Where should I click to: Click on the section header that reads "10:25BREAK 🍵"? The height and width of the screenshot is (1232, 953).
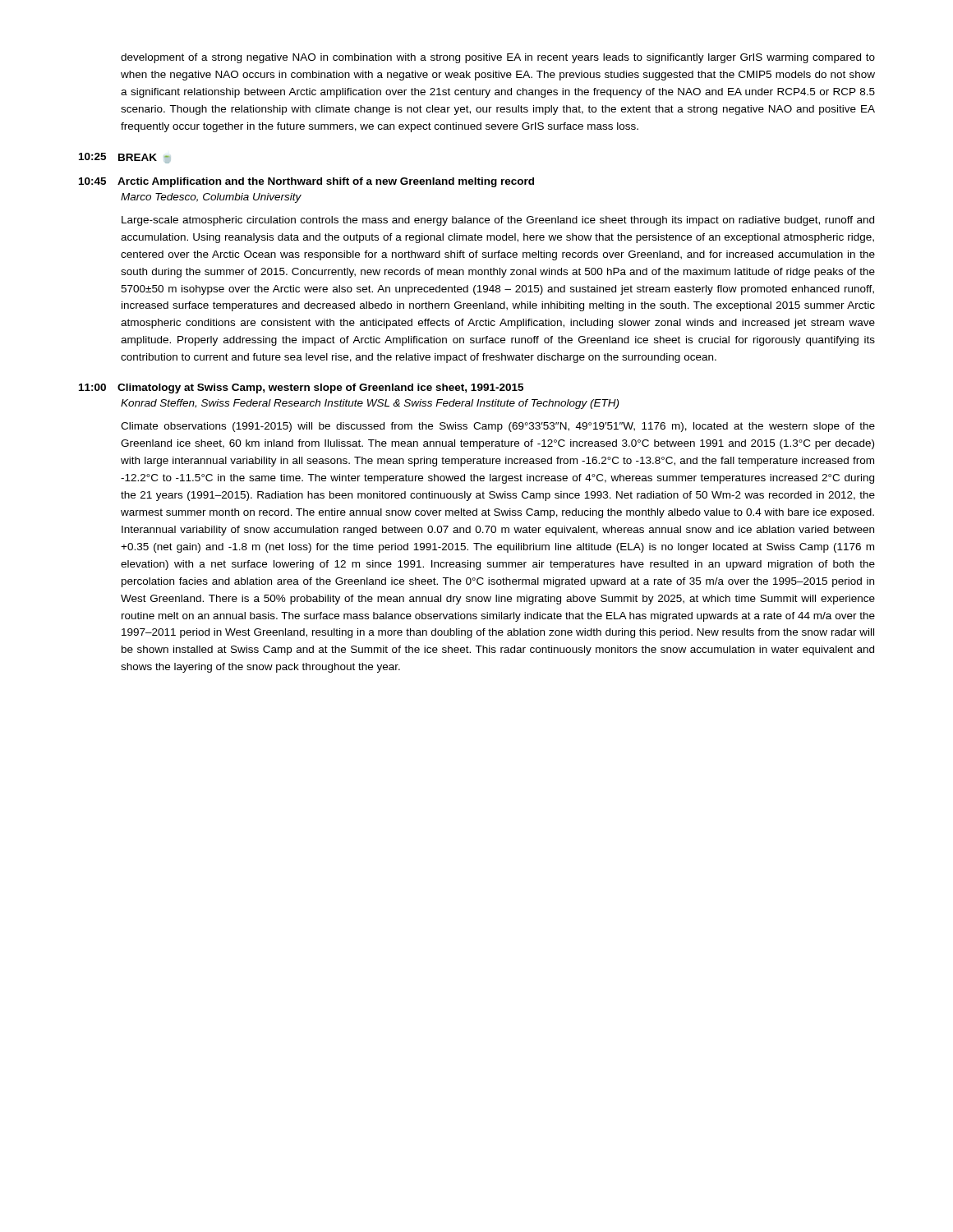click(x=126, y=157)
